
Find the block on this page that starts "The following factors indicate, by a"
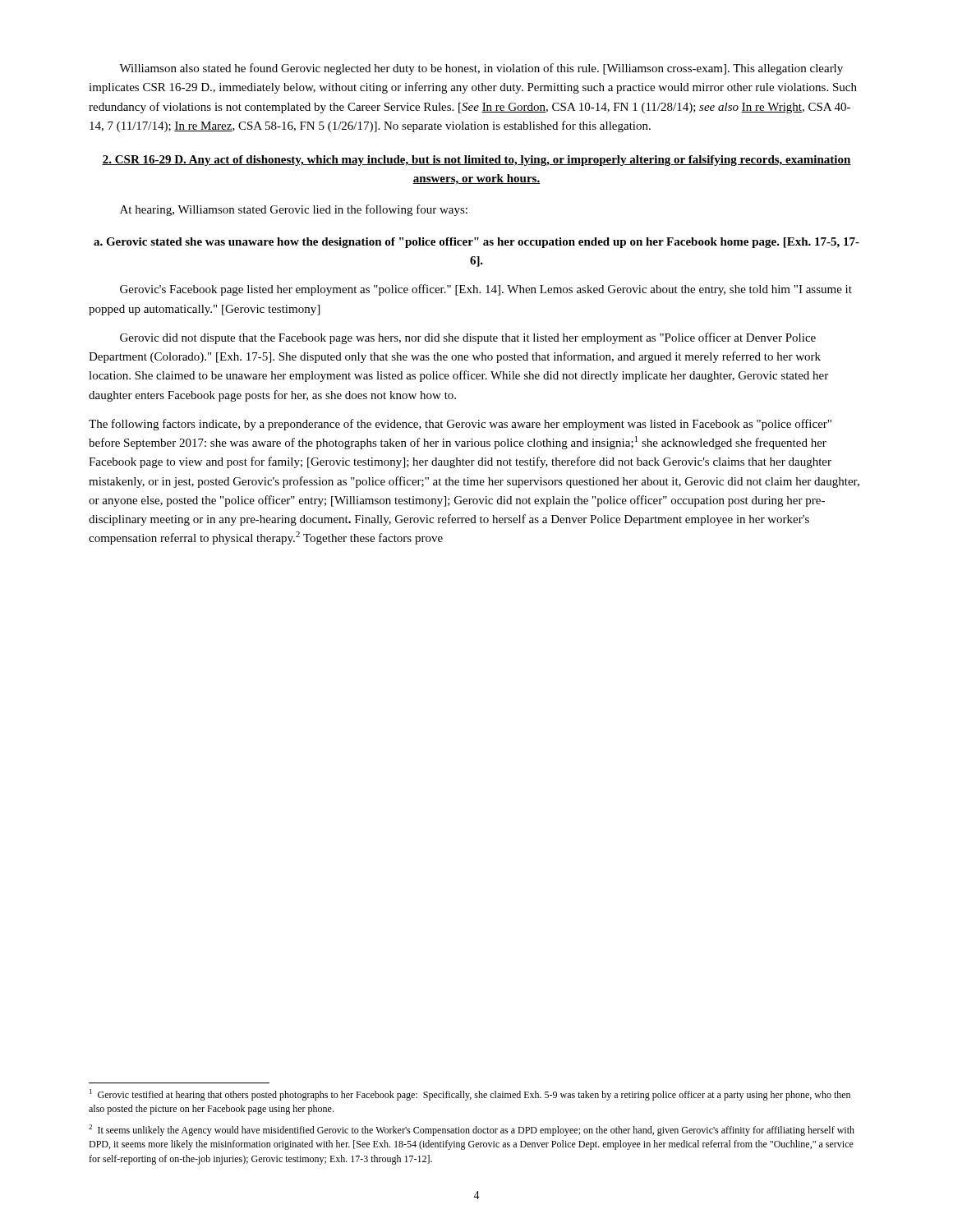476,481
